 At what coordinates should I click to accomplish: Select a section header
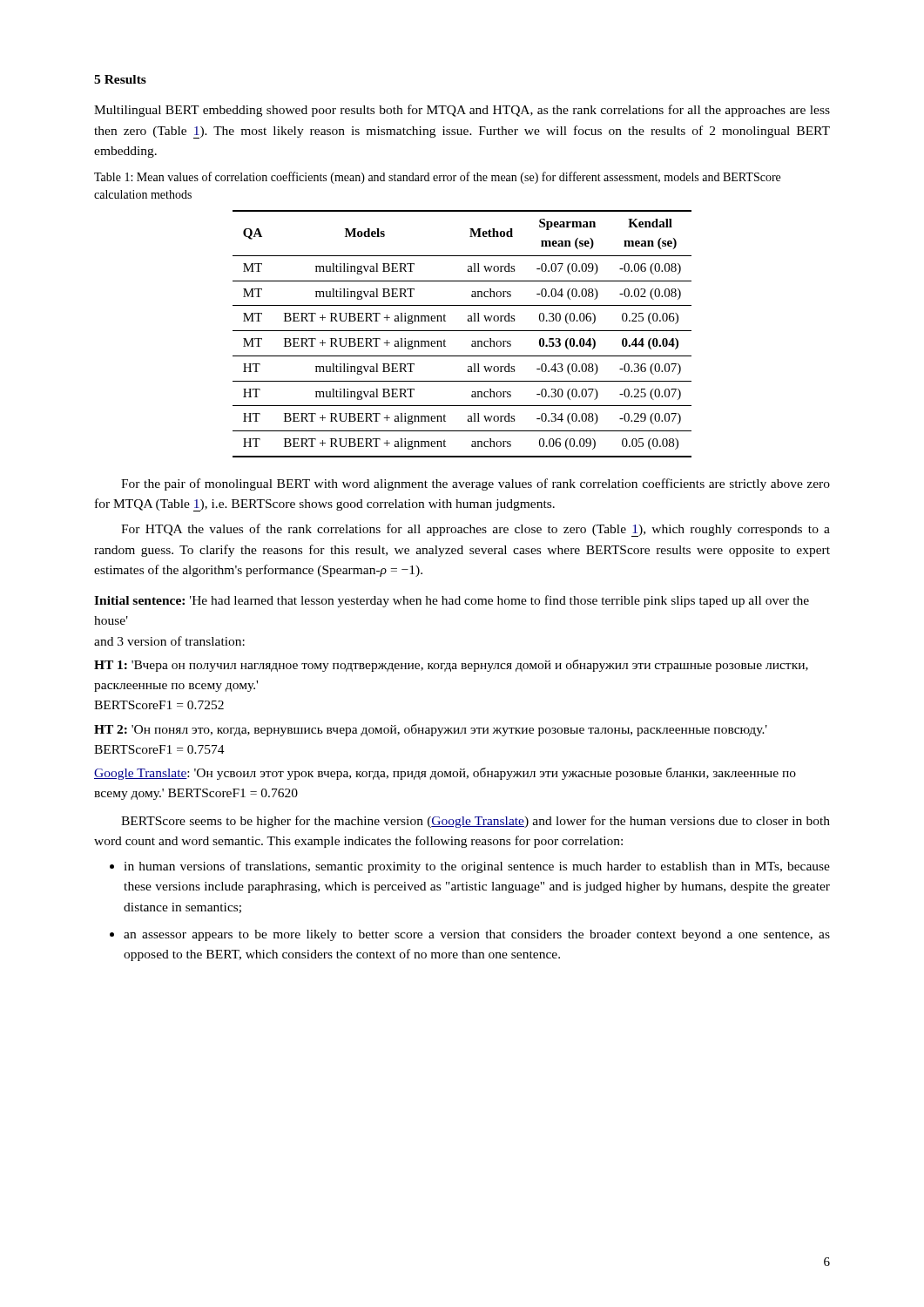(120, 79)
